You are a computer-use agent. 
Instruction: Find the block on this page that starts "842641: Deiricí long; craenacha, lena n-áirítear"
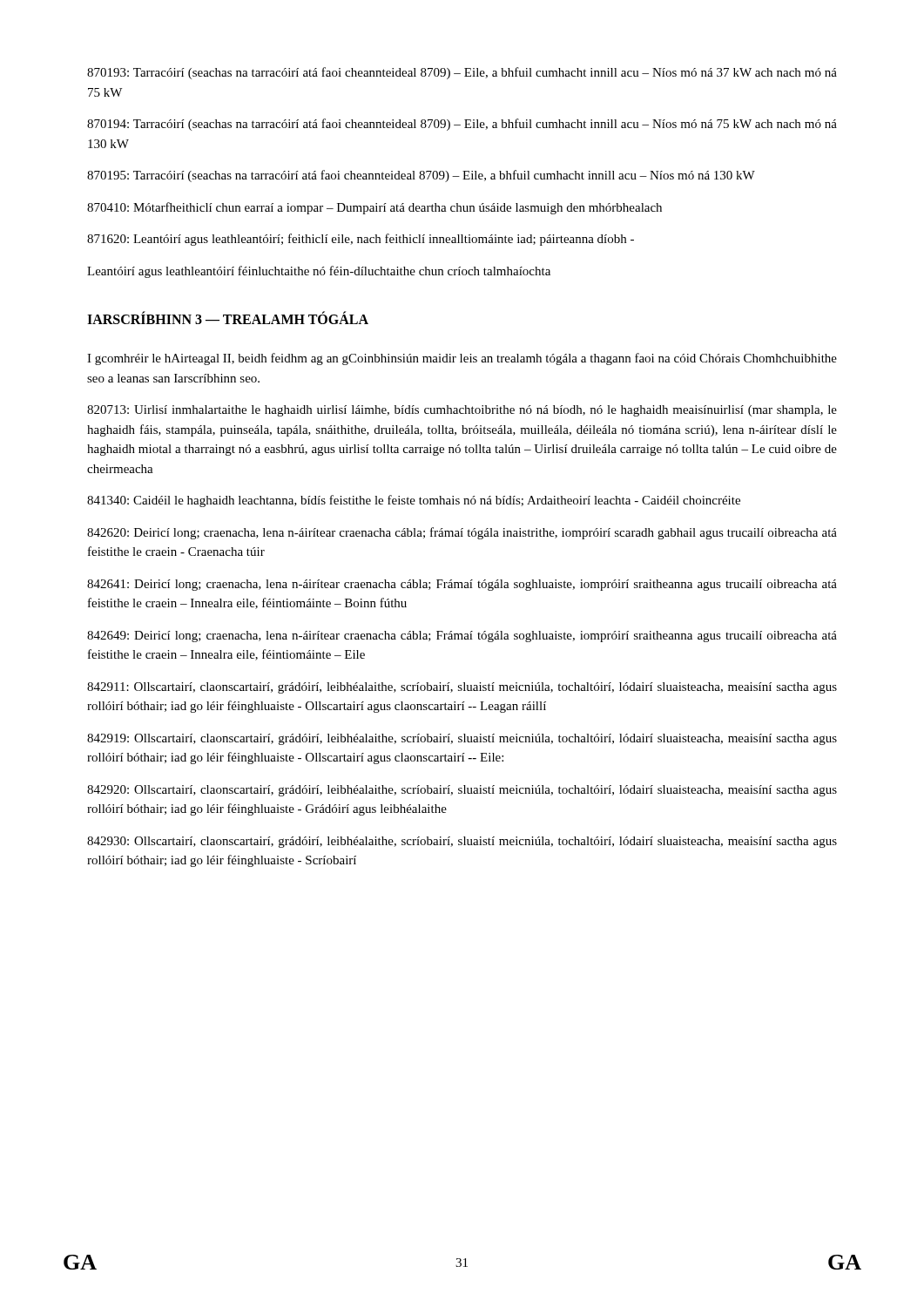(462, 593)
